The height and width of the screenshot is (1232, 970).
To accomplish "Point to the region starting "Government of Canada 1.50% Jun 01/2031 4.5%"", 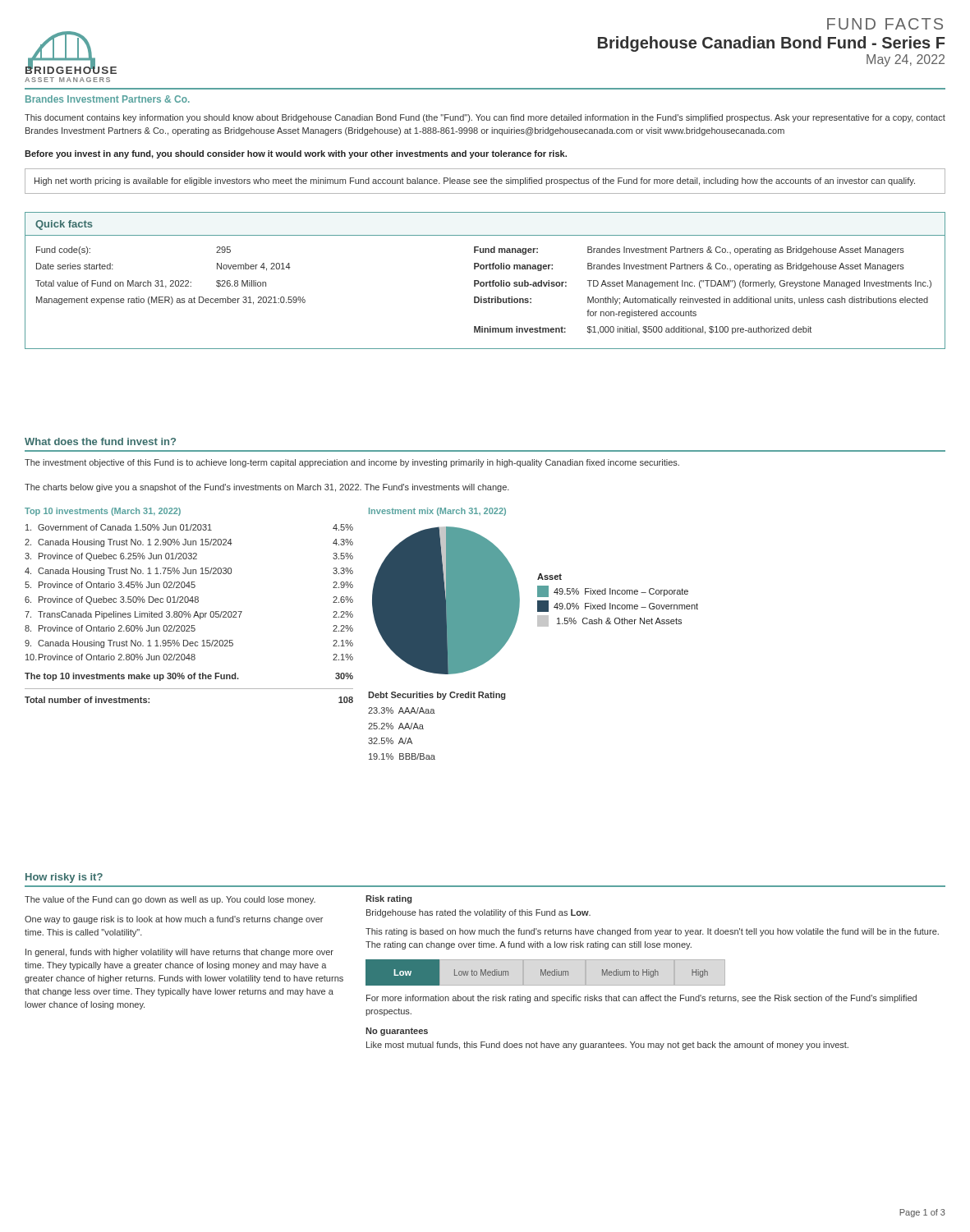I will 189,528.
